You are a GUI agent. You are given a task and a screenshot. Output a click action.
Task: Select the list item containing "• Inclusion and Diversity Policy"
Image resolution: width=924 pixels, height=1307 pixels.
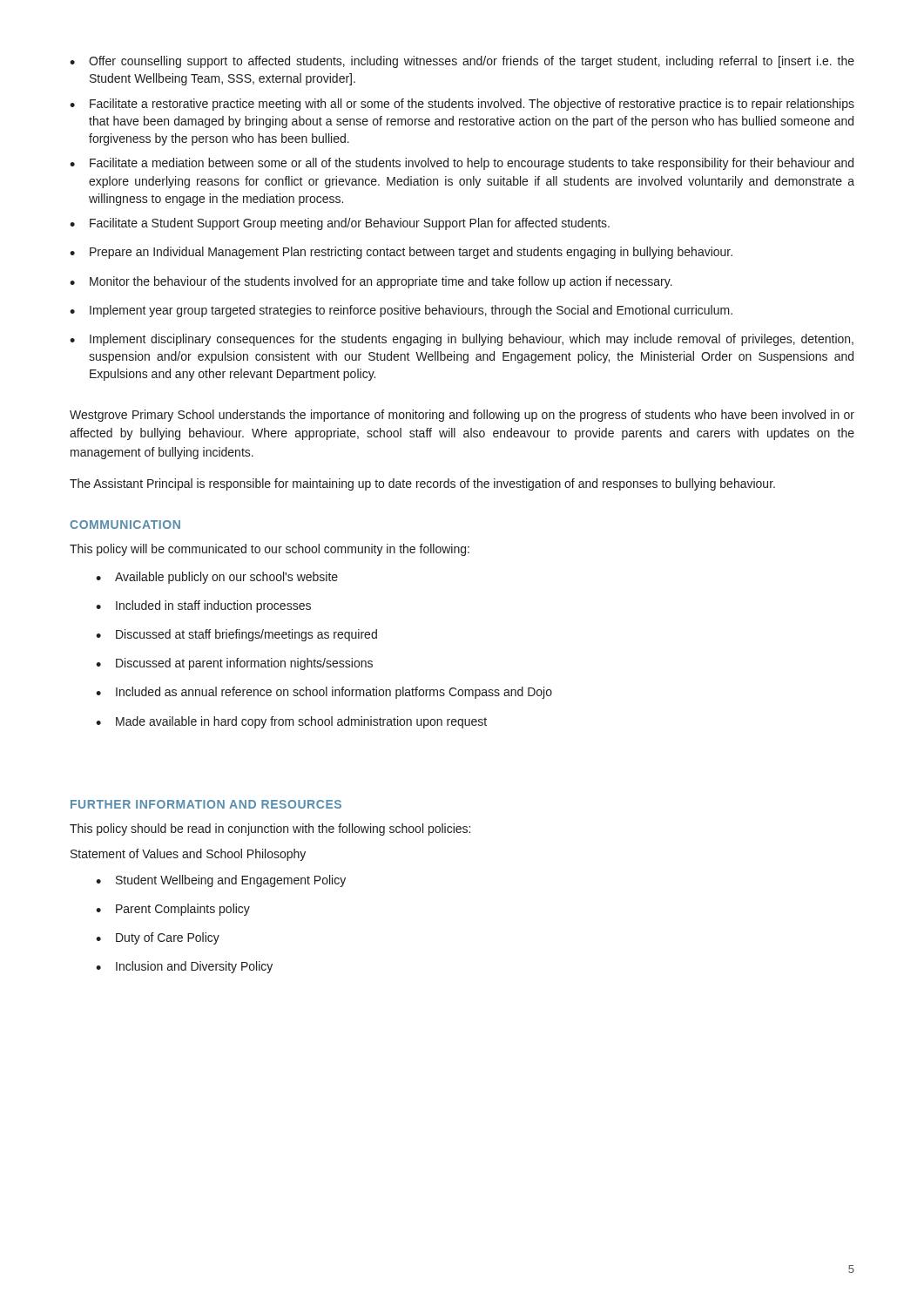184,969
